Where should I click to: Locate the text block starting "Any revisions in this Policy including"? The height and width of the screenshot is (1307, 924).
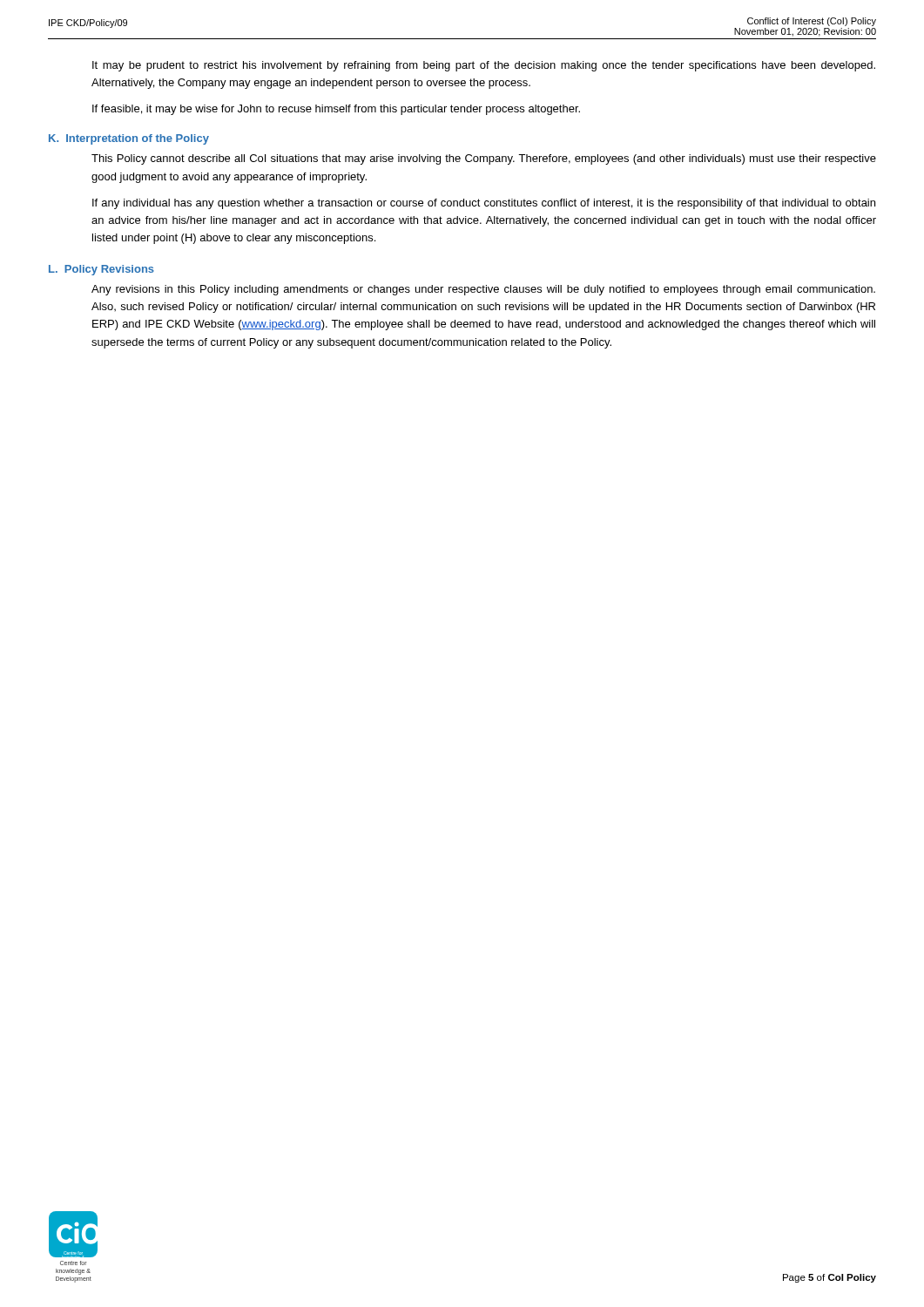[x=484, y=315]
